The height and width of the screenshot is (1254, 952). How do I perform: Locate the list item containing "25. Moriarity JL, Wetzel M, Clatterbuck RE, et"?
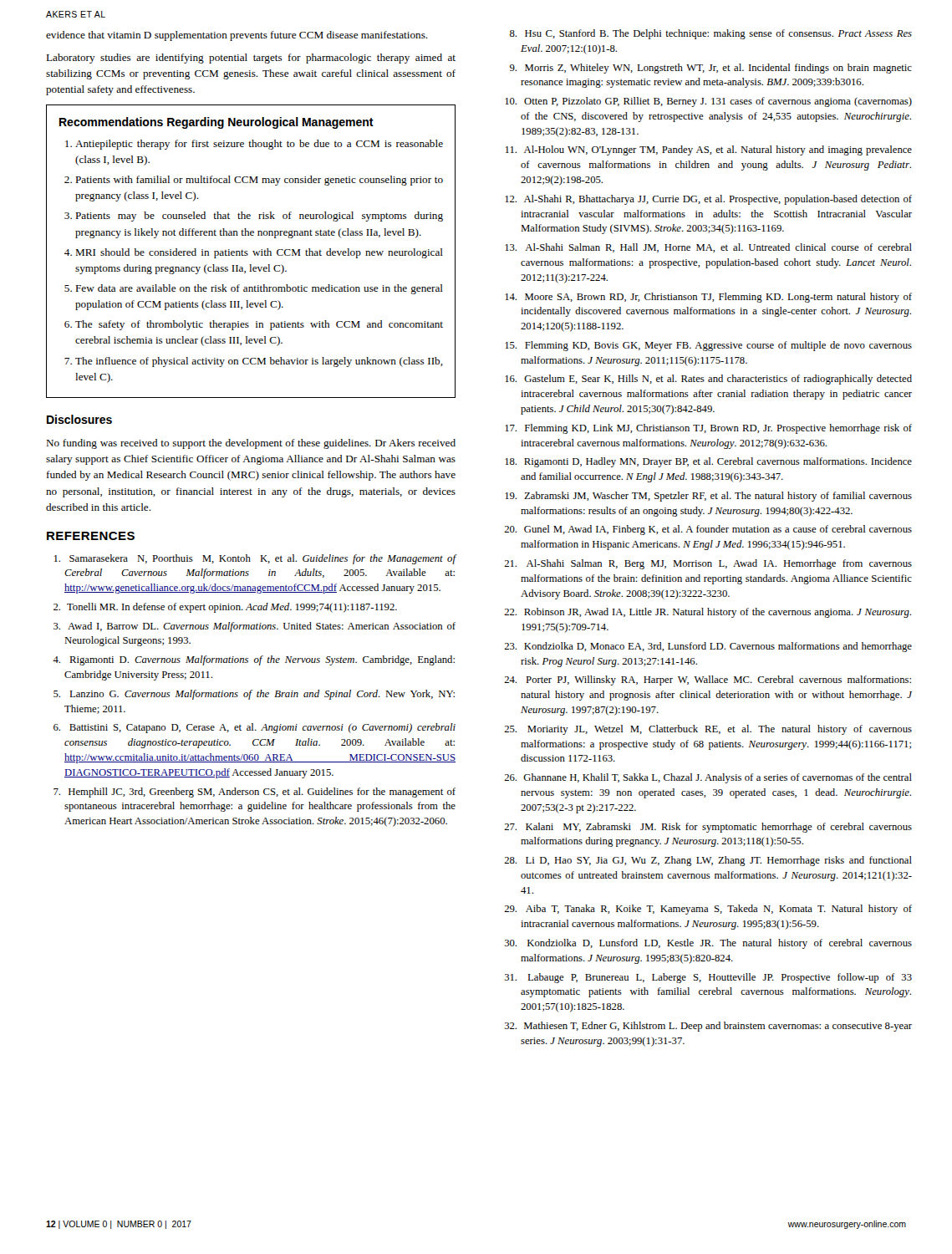[707, 744]
